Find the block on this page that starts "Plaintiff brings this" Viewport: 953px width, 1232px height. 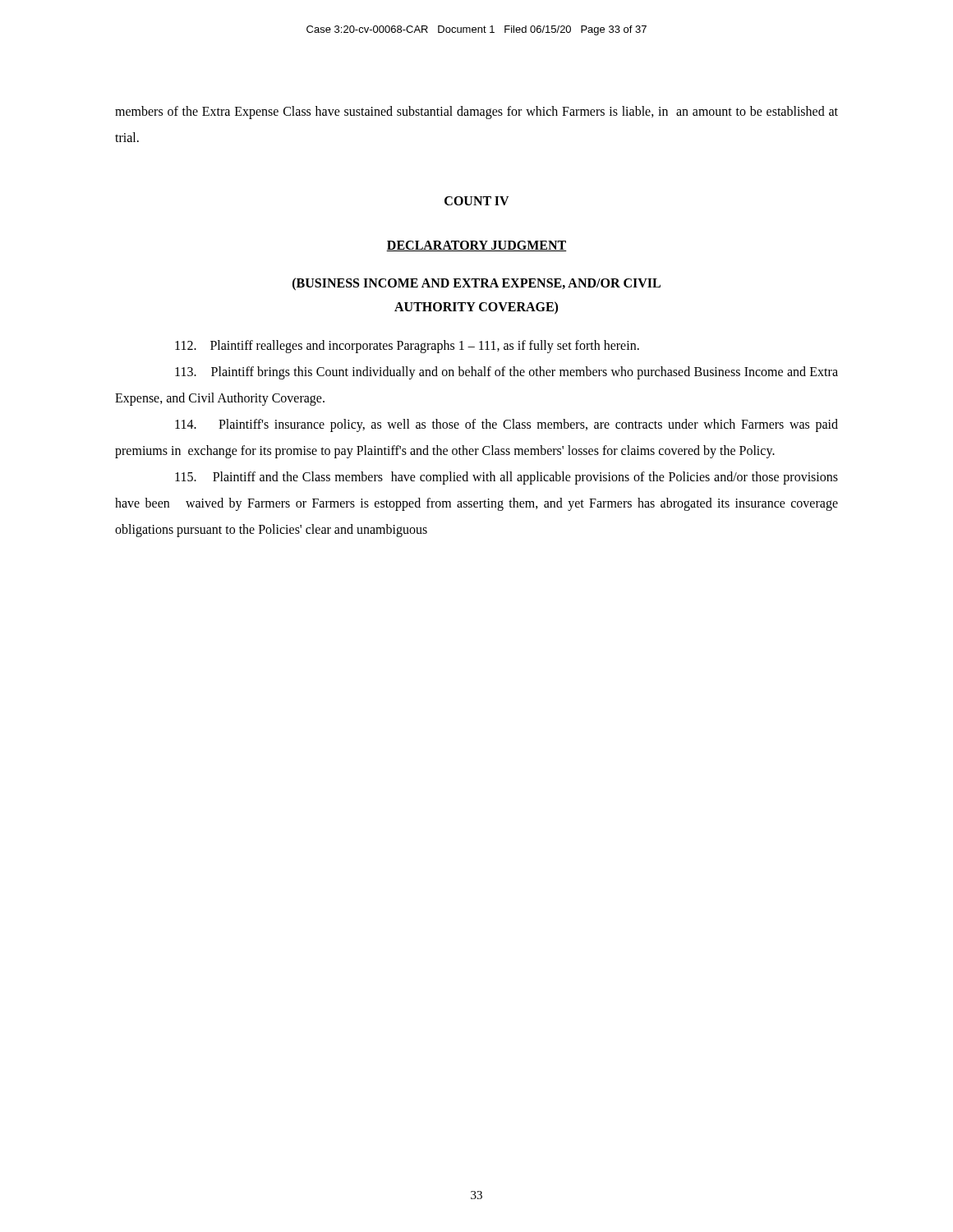coord(476,385)
